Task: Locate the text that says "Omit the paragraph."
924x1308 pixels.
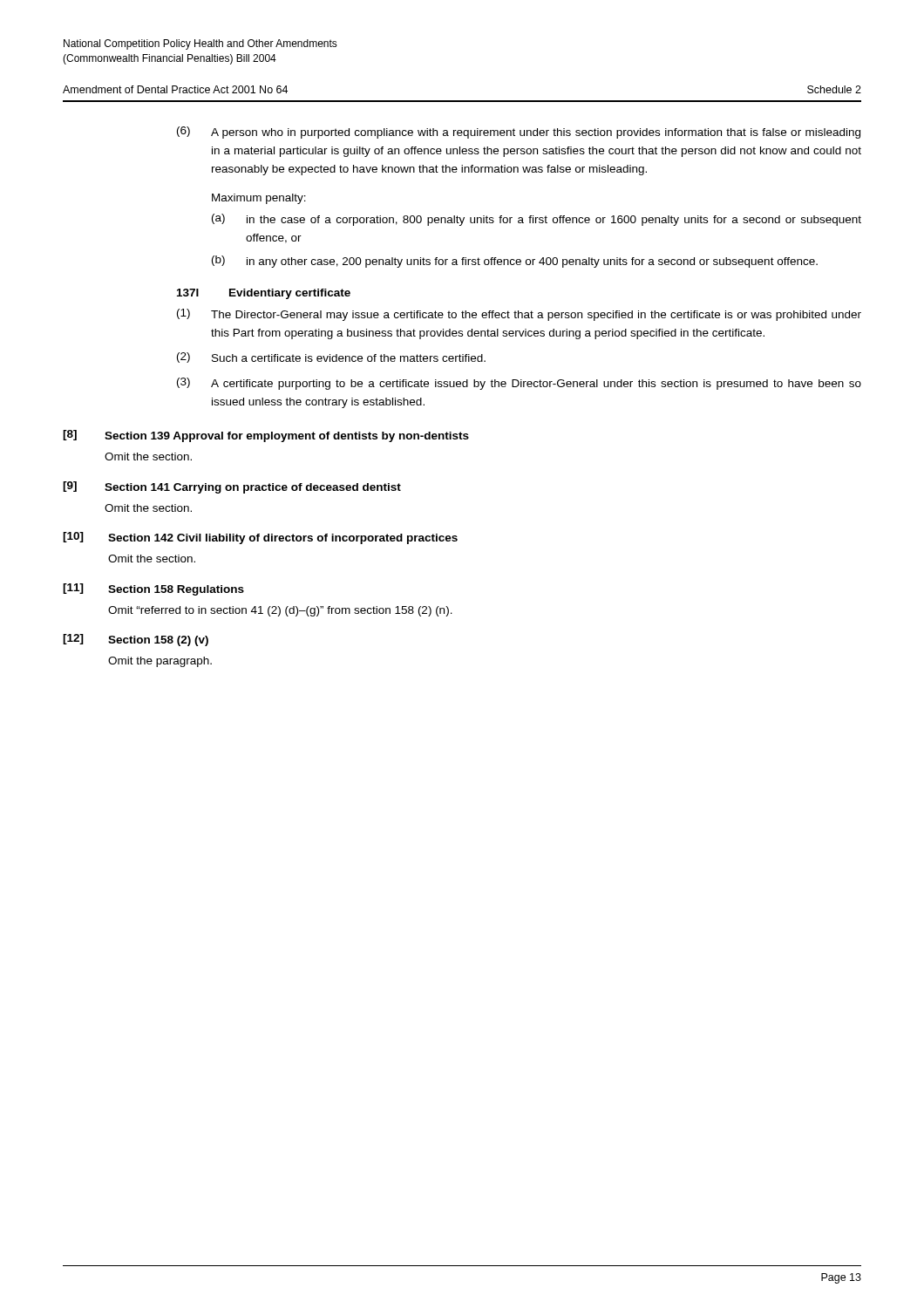Action: [160, 661]
